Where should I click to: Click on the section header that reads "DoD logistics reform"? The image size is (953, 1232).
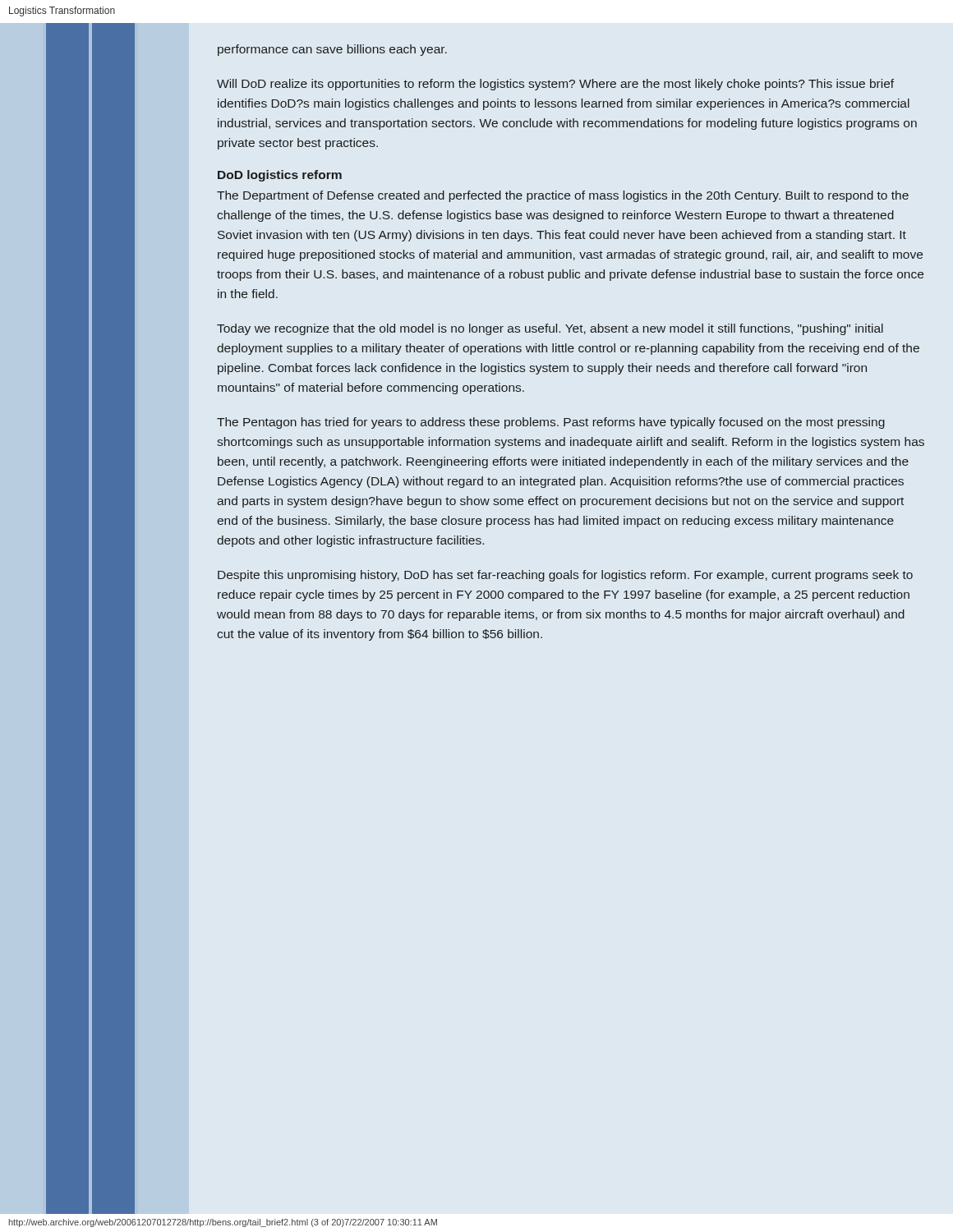[280, 175]
